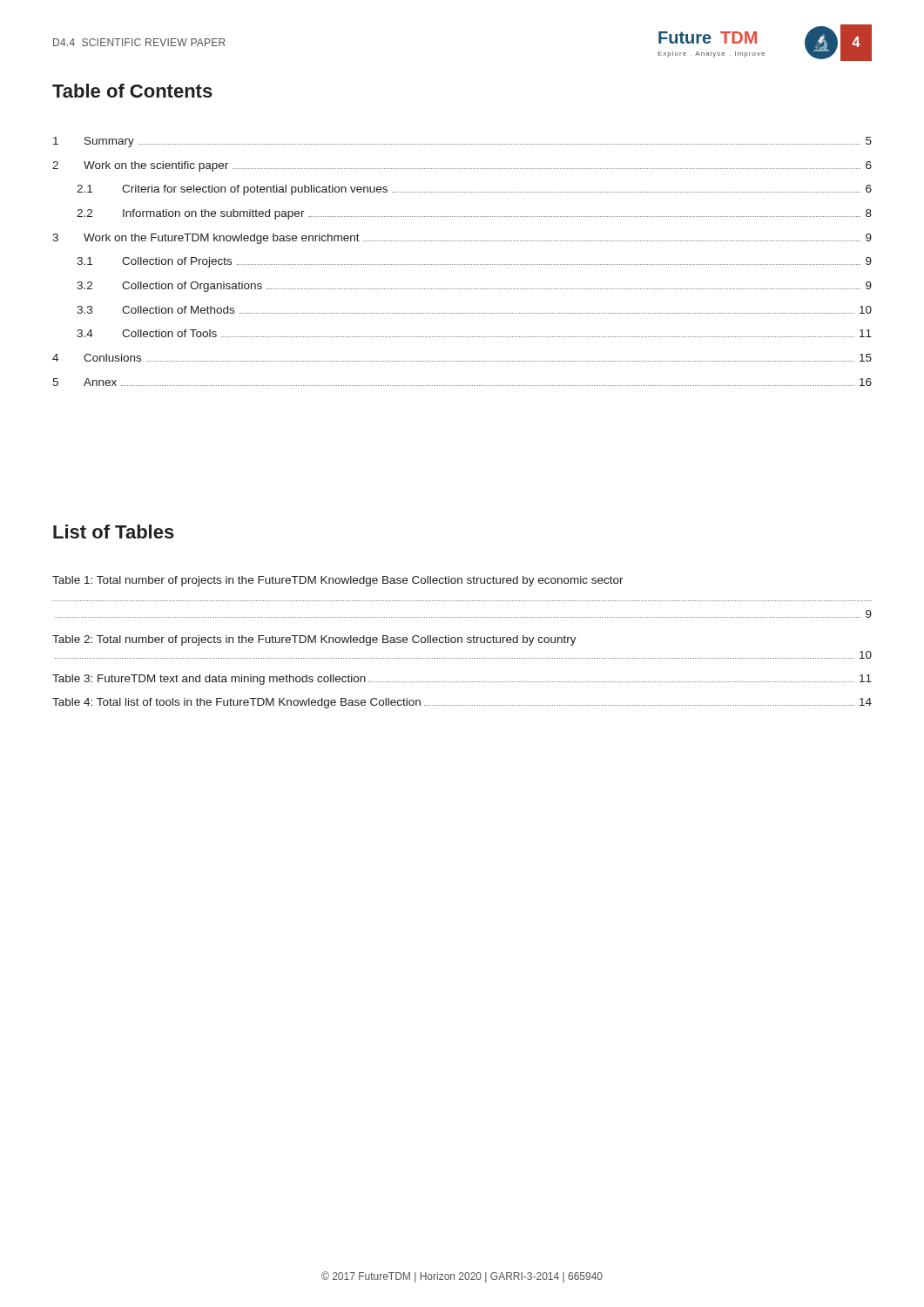Click on the list item that says "4 Conlusions 15"

coord(462,358)
